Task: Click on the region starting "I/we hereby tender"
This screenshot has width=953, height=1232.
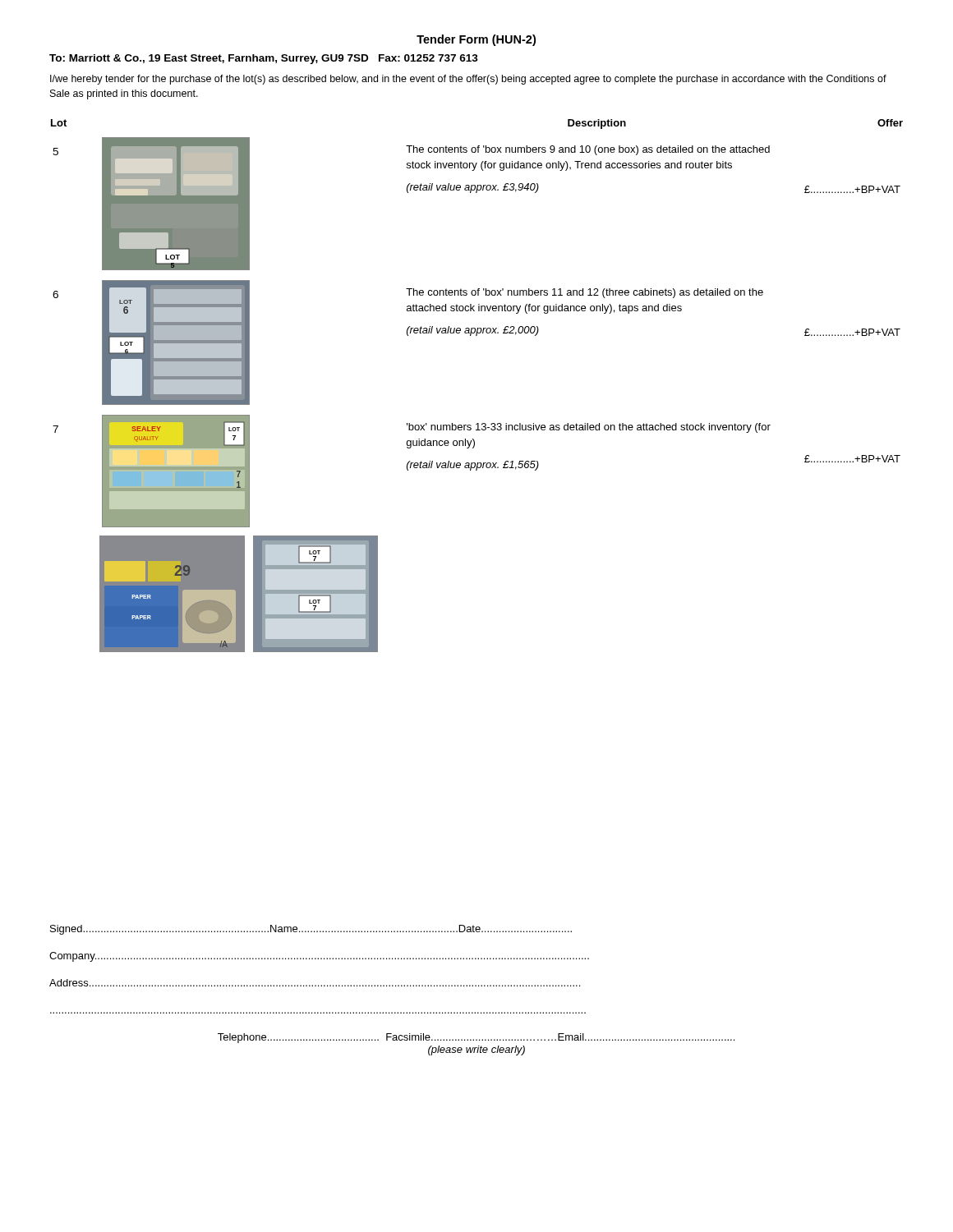Action: (468, 86)
